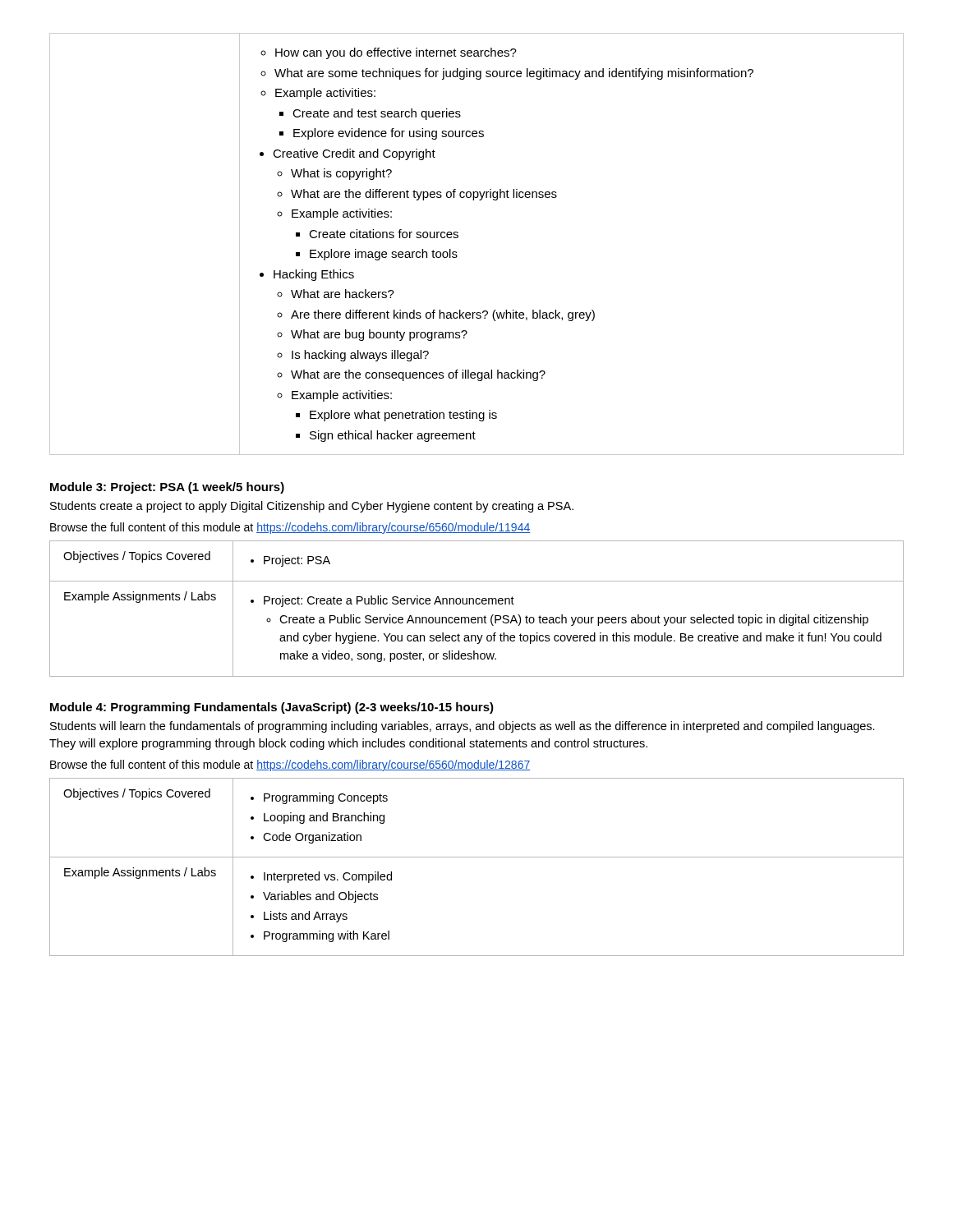Find the table that mentions "Project: PSA"
The height and width of the screenshot is (1232, 953).
pyautogui.click(x=476, y=608)
